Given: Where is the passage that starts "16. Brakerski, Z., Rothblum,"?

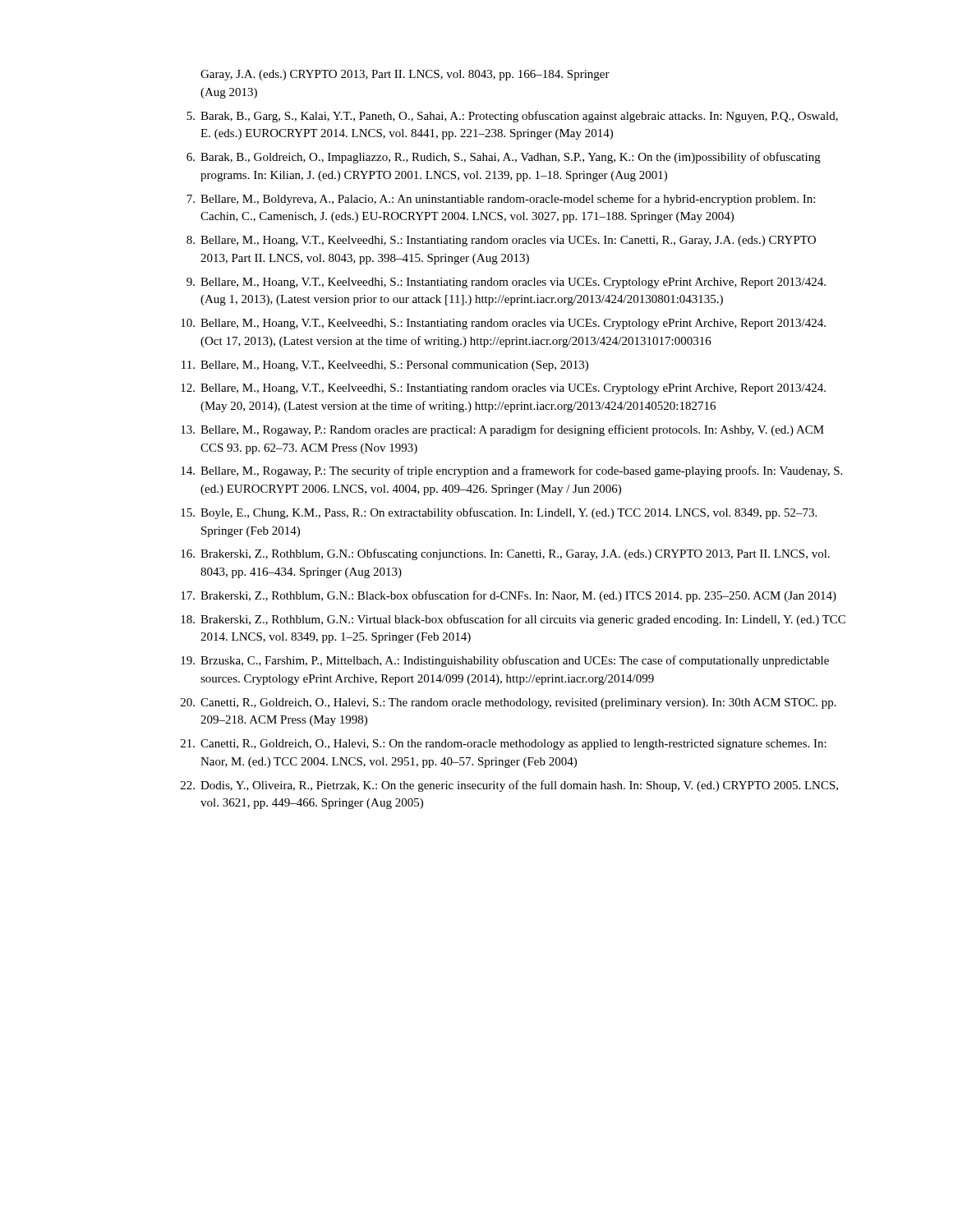Looking at the screenshot, I should coord(505,563).
